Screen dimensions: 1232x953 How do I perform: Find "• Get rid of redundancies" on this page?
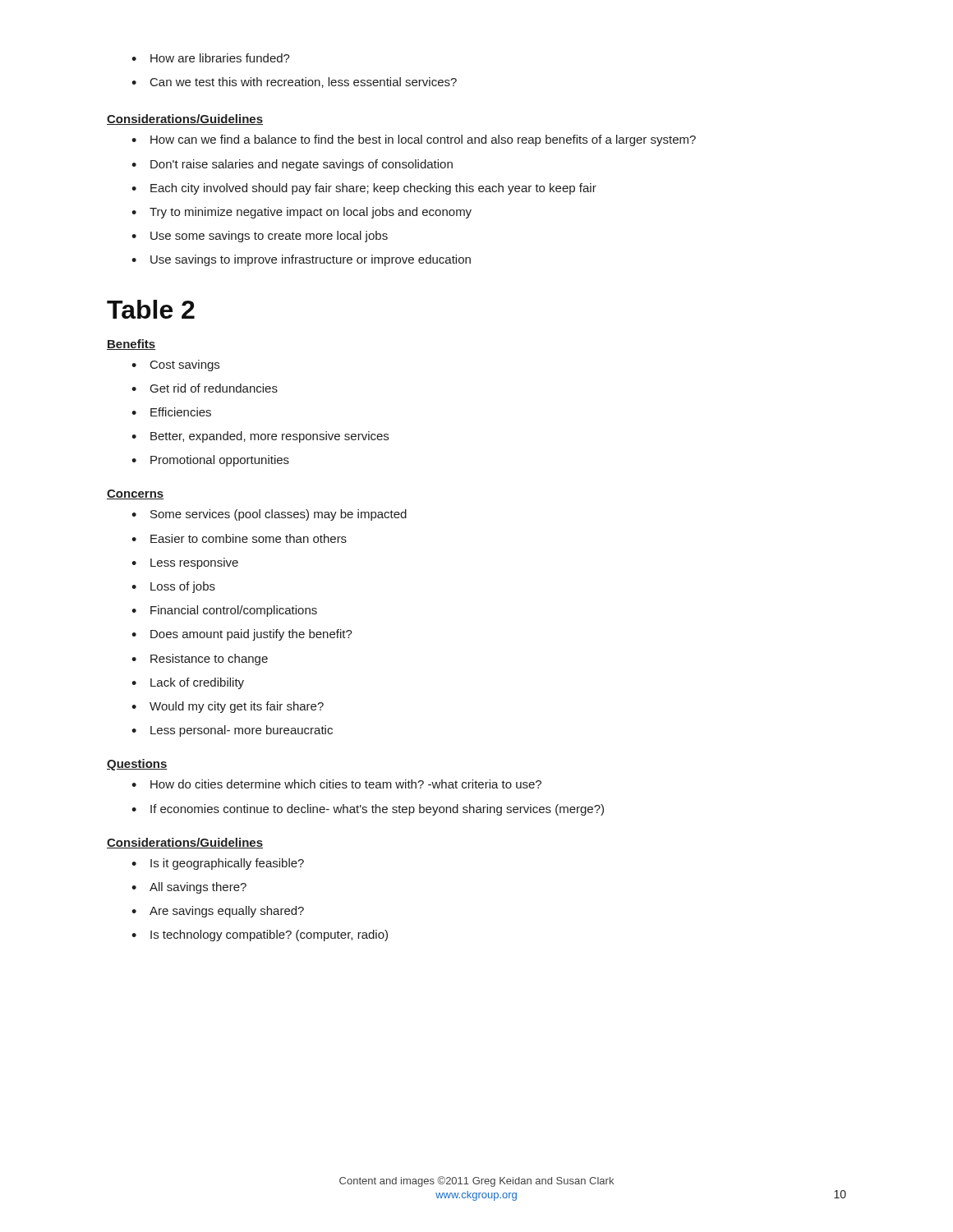click(205, 388)
